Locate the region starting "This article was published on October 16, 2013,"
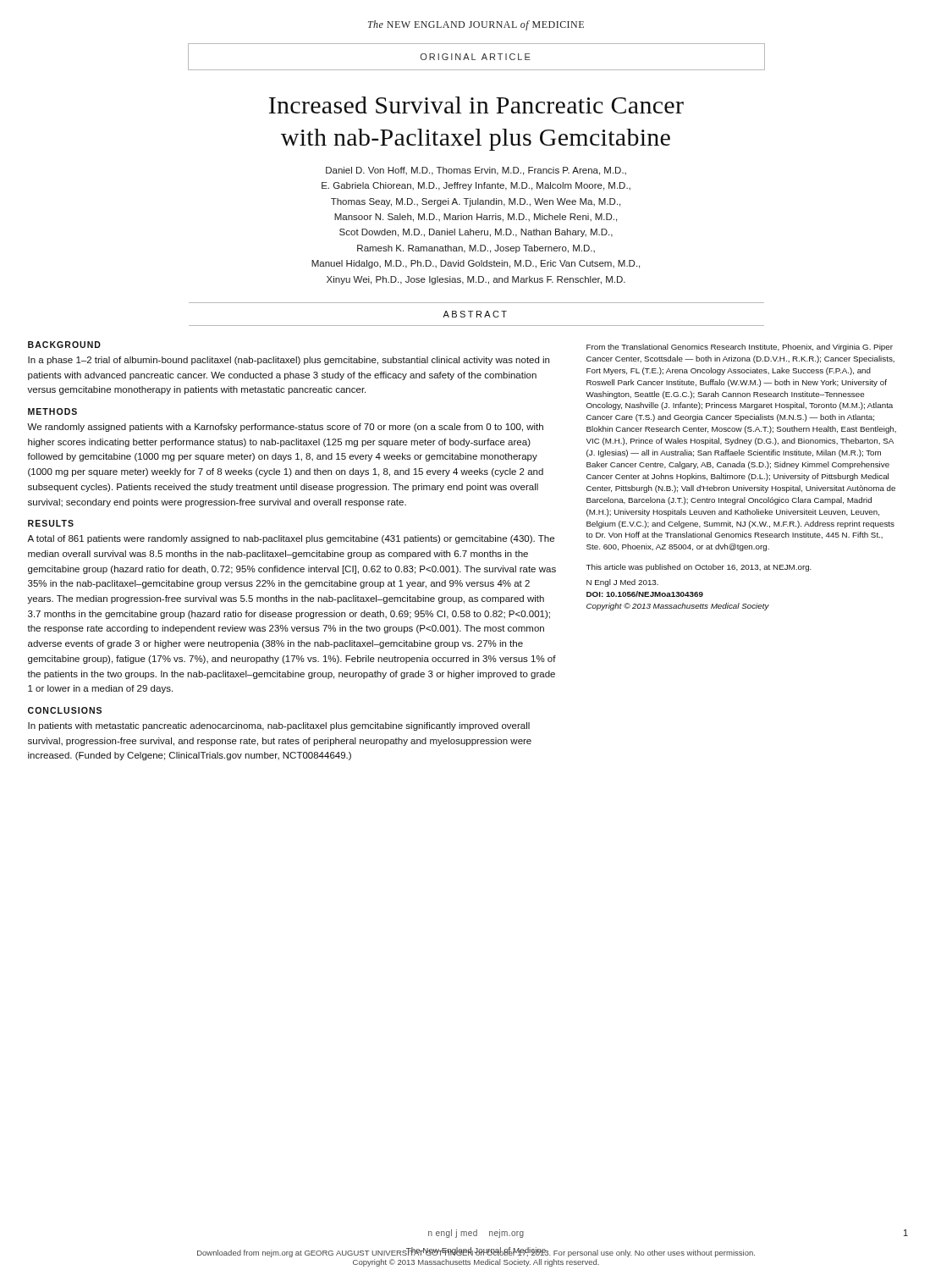This screenshot has height=1270, width=952. [x=699, y=567]
